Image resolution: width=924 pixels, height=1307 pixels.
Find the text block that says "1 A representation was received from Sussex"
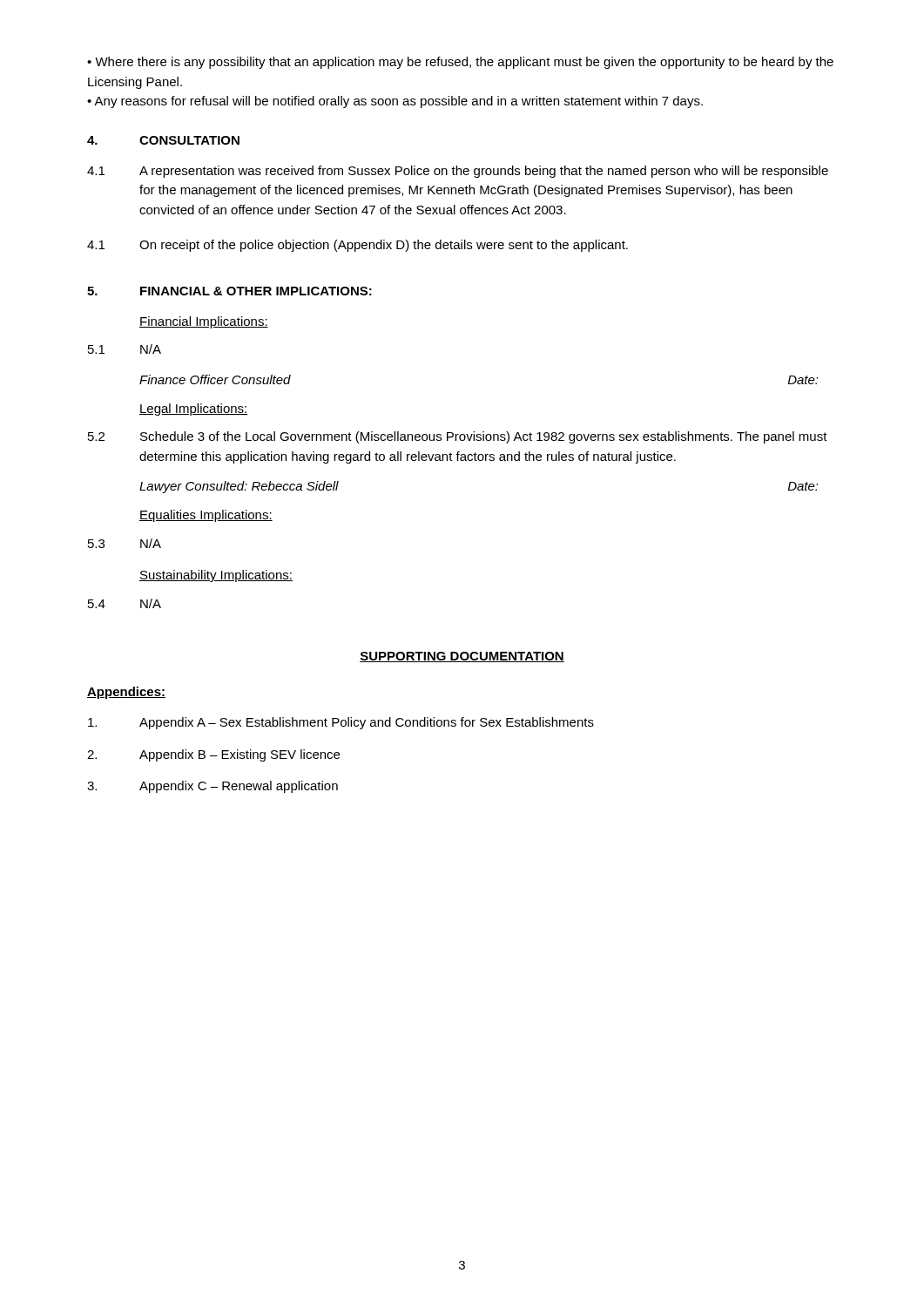click(462, 190)
